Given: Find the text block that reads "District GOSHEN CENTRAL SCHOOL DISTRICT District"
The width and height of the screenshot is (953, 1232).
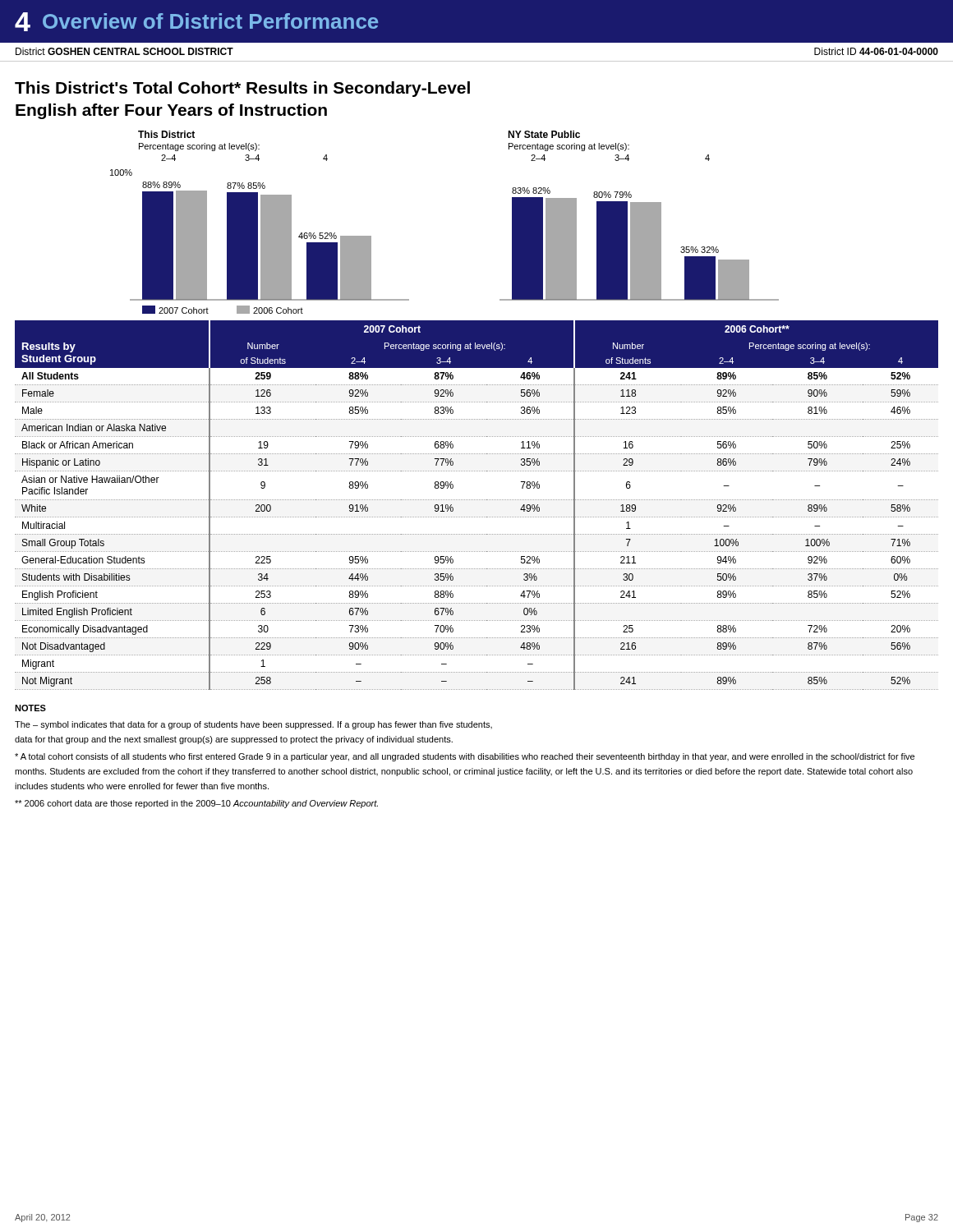Looking at the screenshot, I should tap(476, 52).
